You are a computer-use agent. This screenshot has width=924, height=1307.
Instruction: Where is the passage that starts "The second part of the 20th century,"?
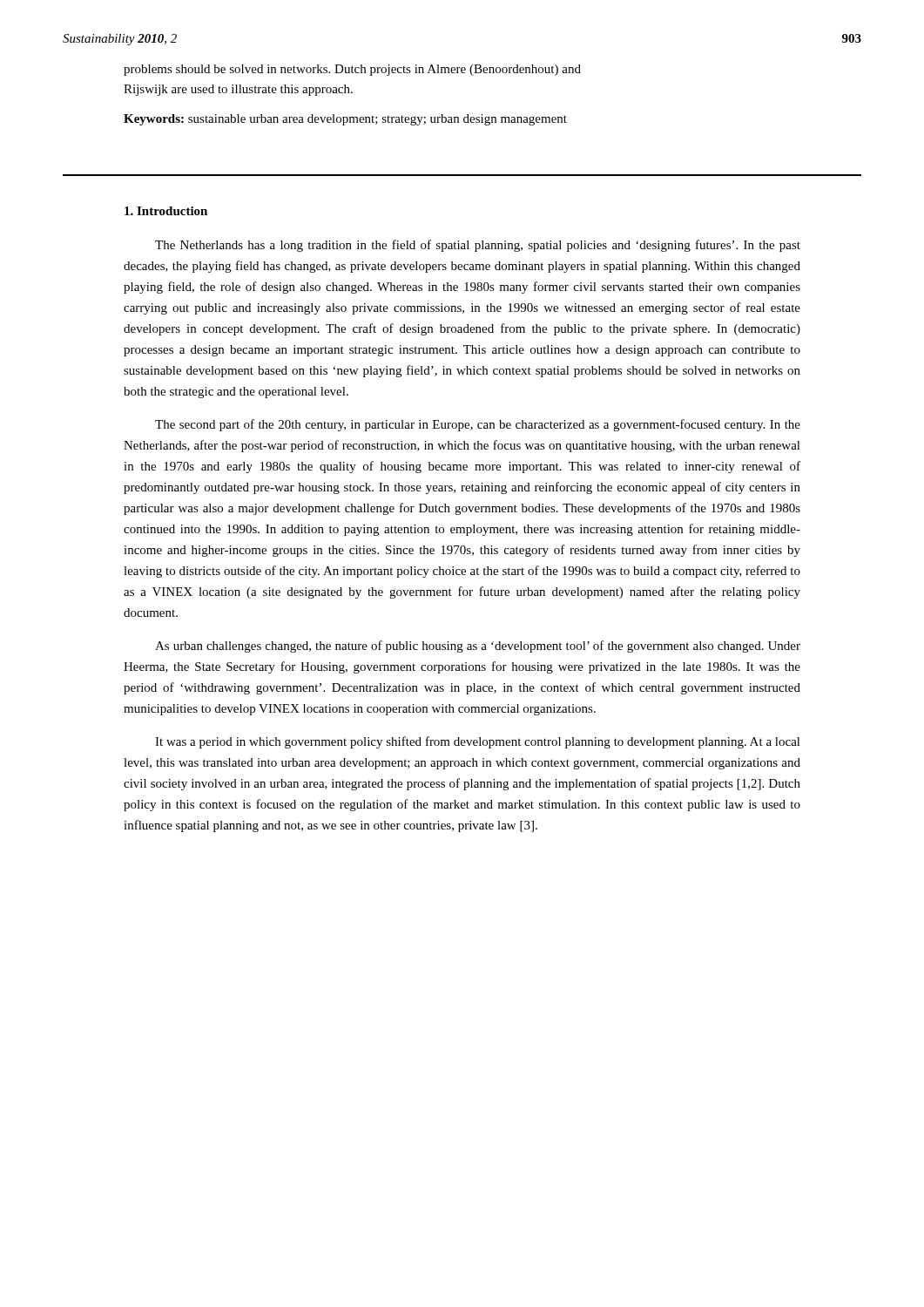[462, 518]
